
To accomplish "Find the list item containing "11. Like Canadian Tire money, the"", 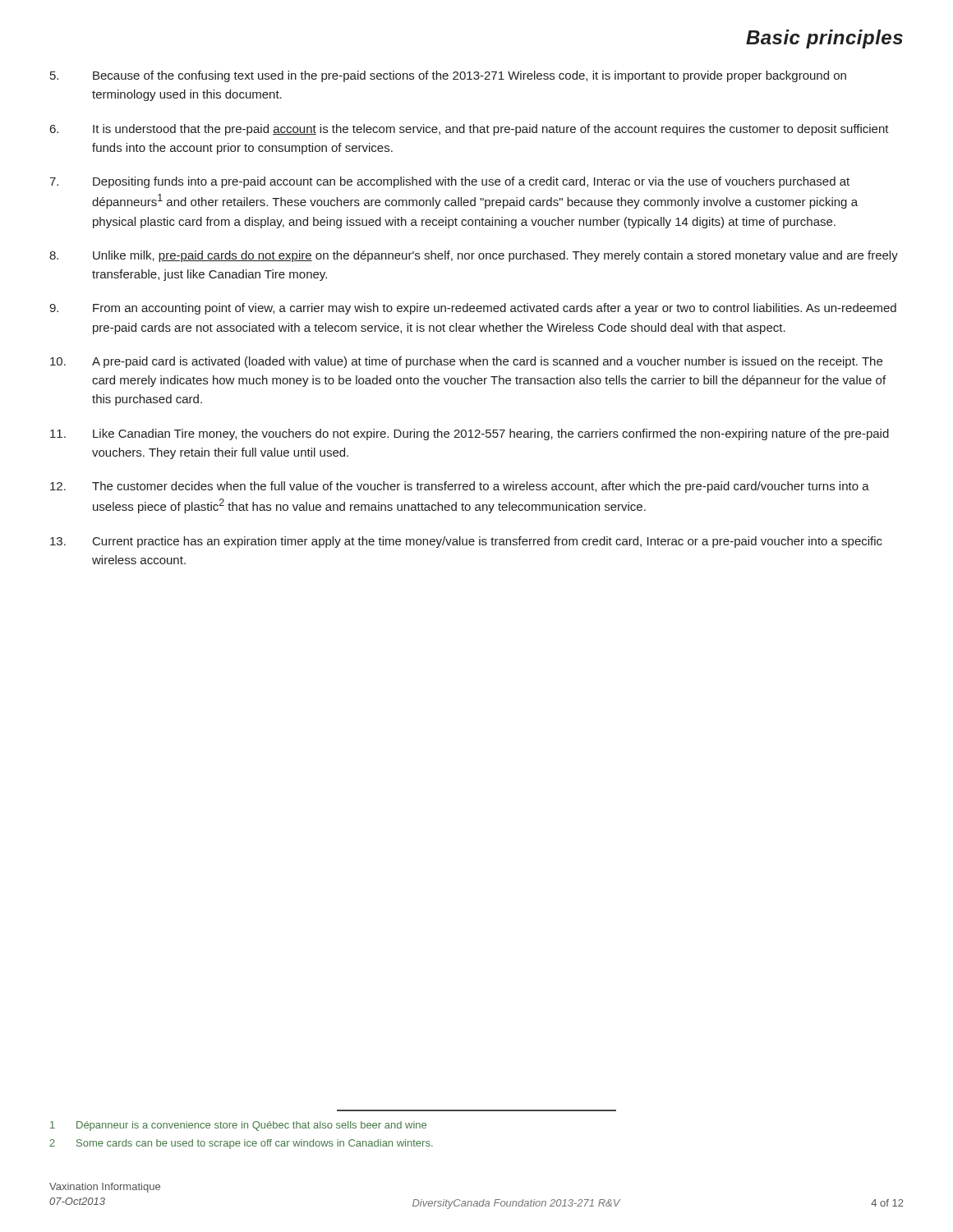I will (x=476, y=443).
